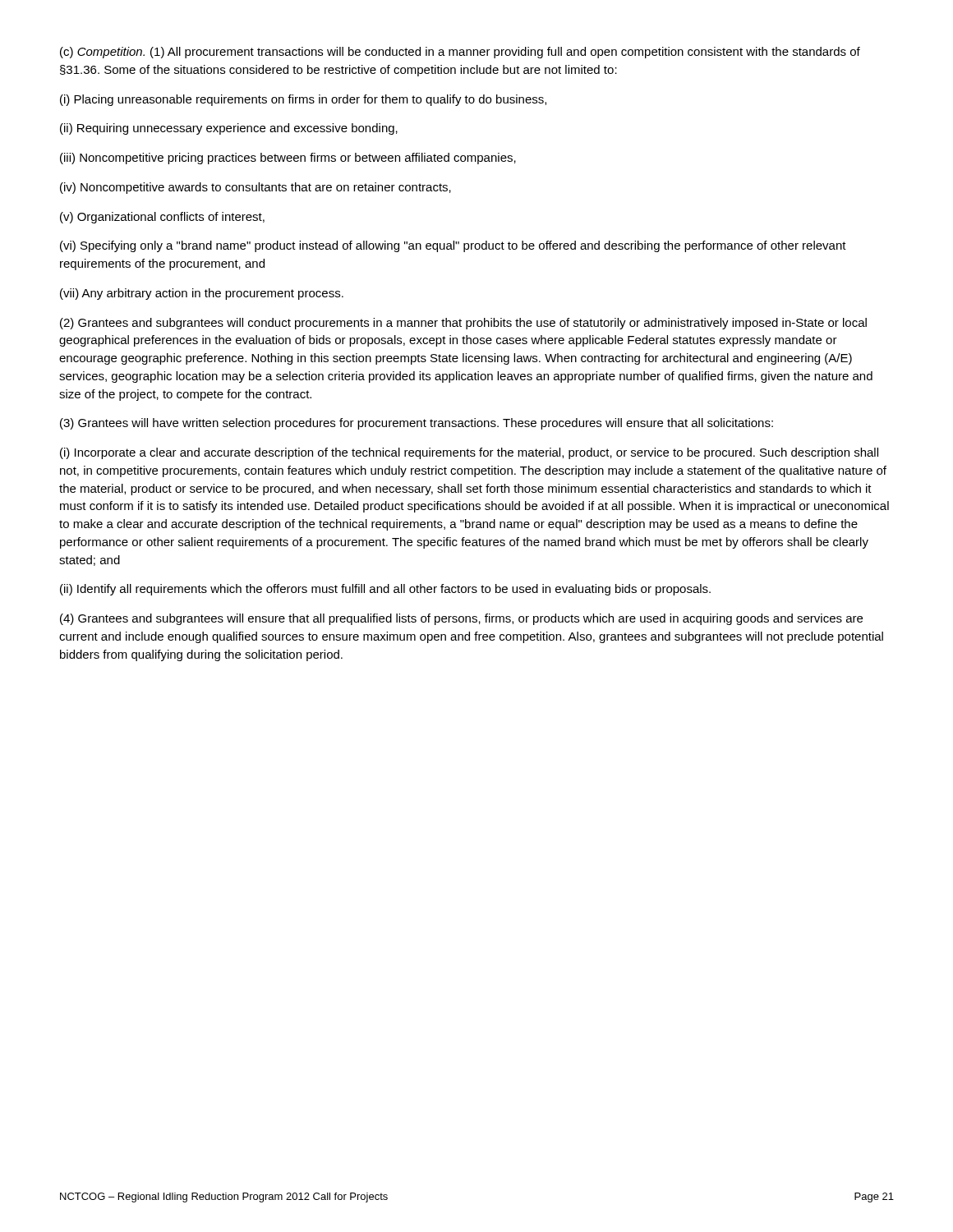The height and width of the screenshot is (1232, 953).
Task: Locate the list item that says "(vi) Specifying only a "brand name" product instead"
Action: click(x=452, y=254)
